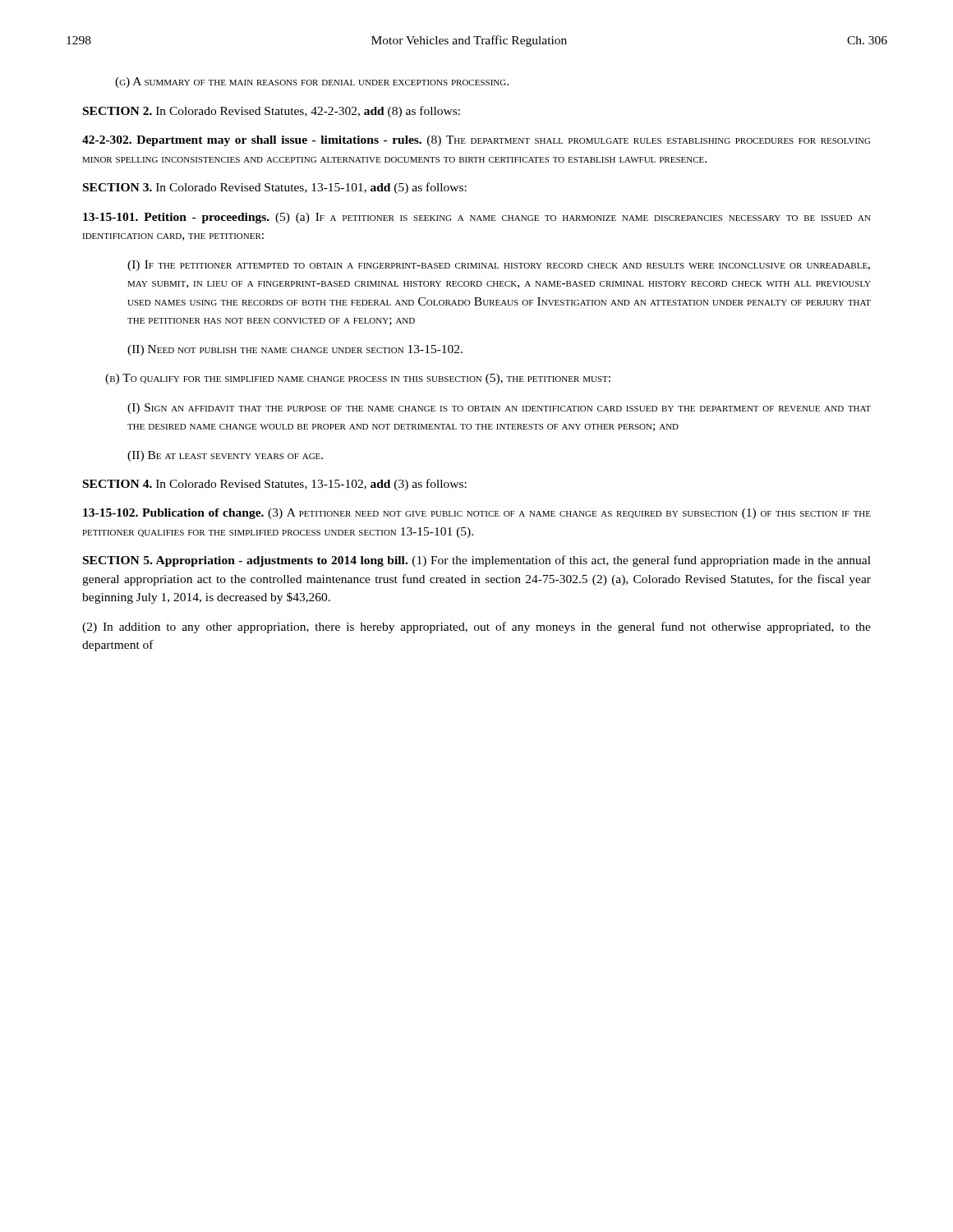Viewport: 953px width, 1232px height.
Task: Select the block starting "(b) To qualify for the"
Action: [x=488, y=378]
